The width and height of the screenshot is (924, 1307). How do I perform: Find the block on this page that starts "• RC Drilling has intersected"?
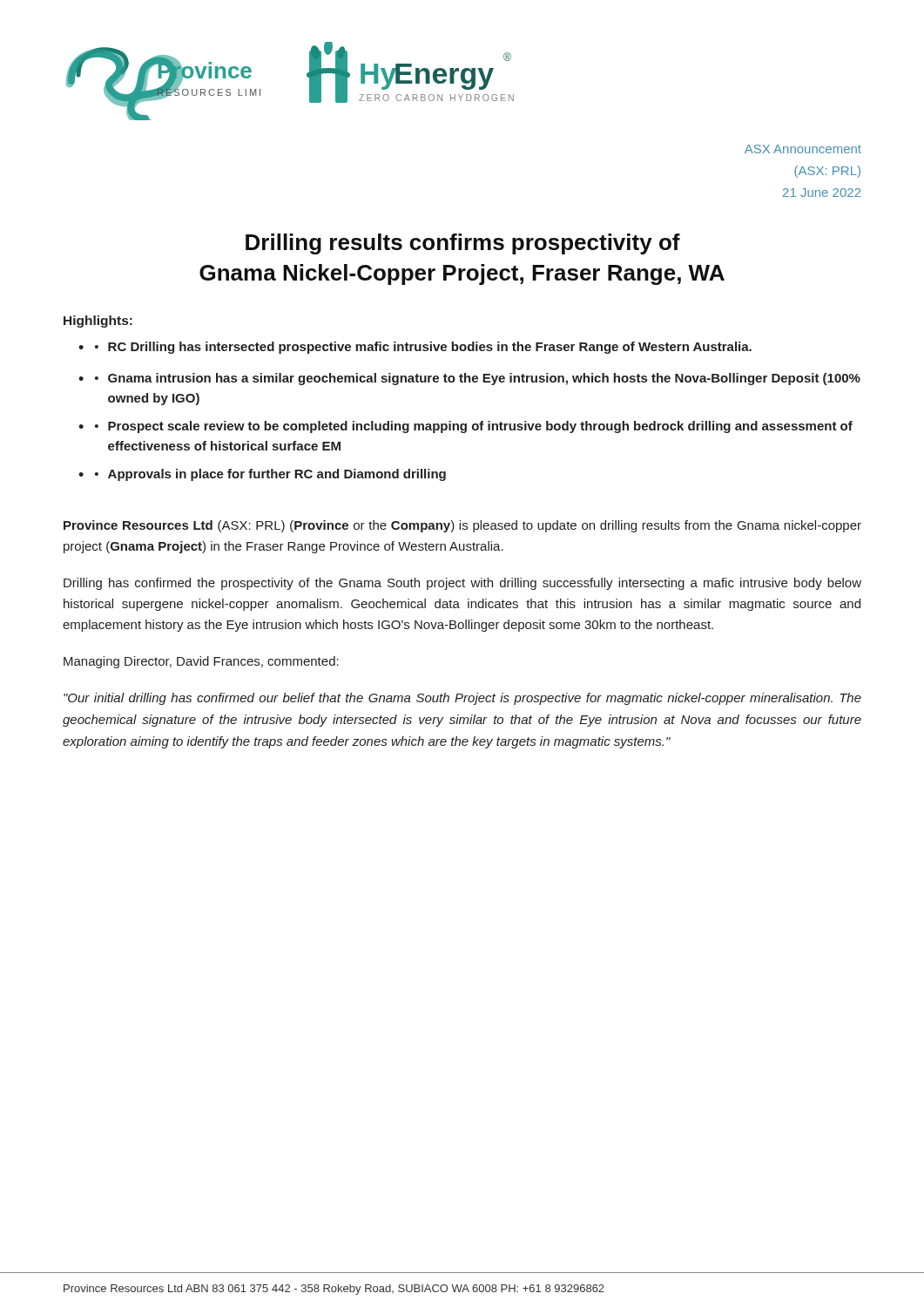tap(423, 347)
